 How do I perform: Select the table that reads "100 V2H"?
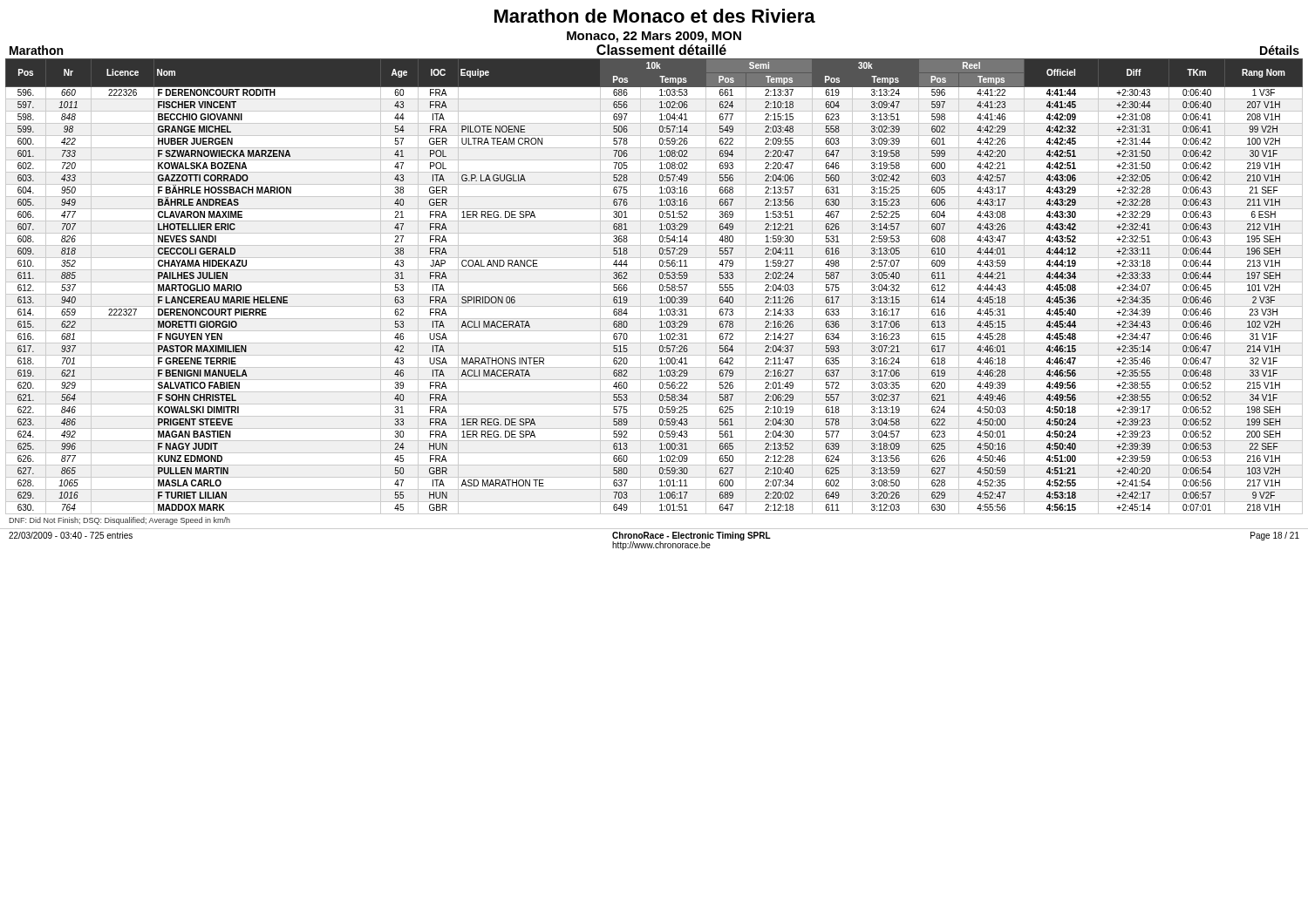click(654, 286)
